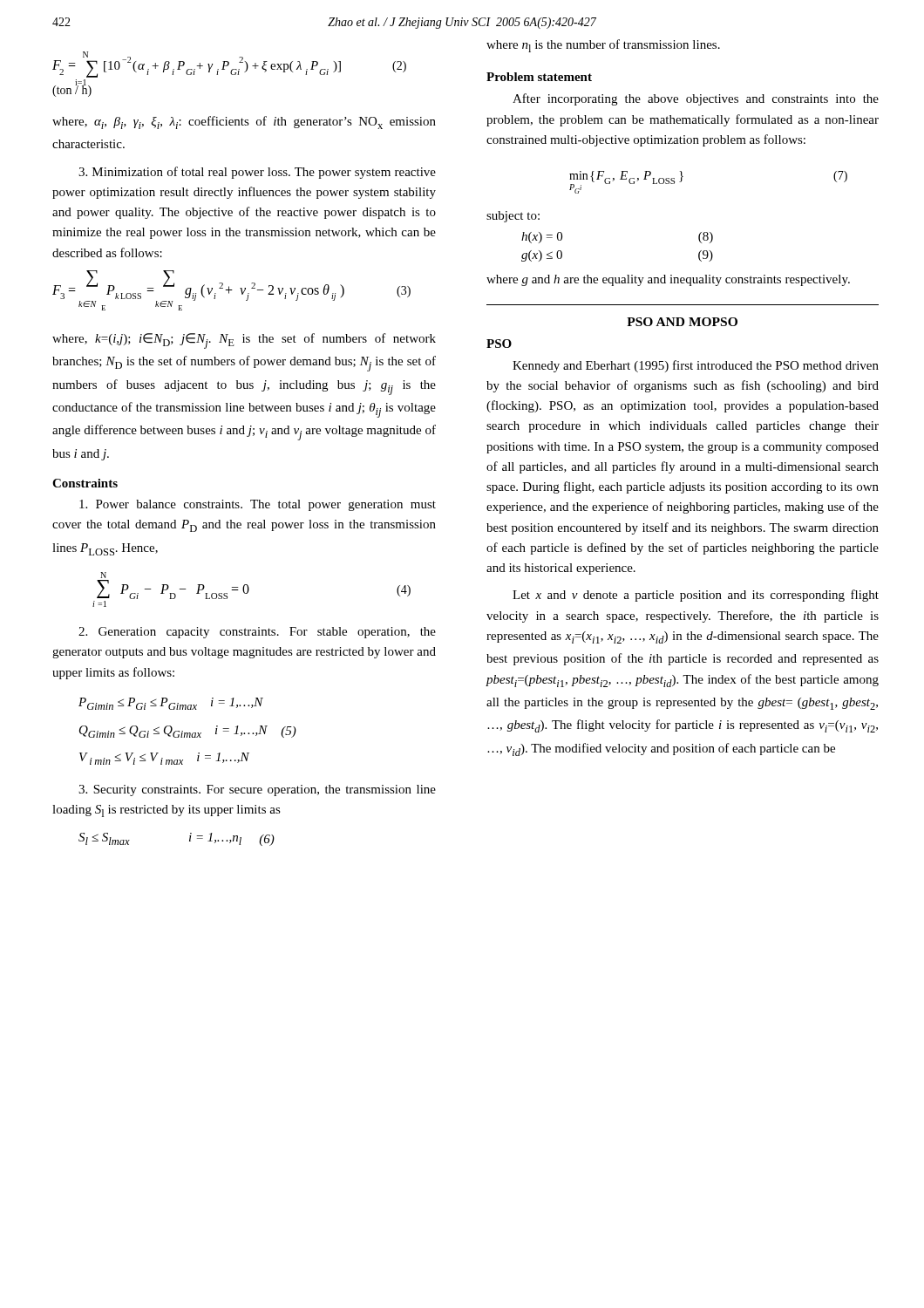Click the formula that begins "F 2 = N ∑"
The height and width of the screenshot is (1308, 924).
235,77
